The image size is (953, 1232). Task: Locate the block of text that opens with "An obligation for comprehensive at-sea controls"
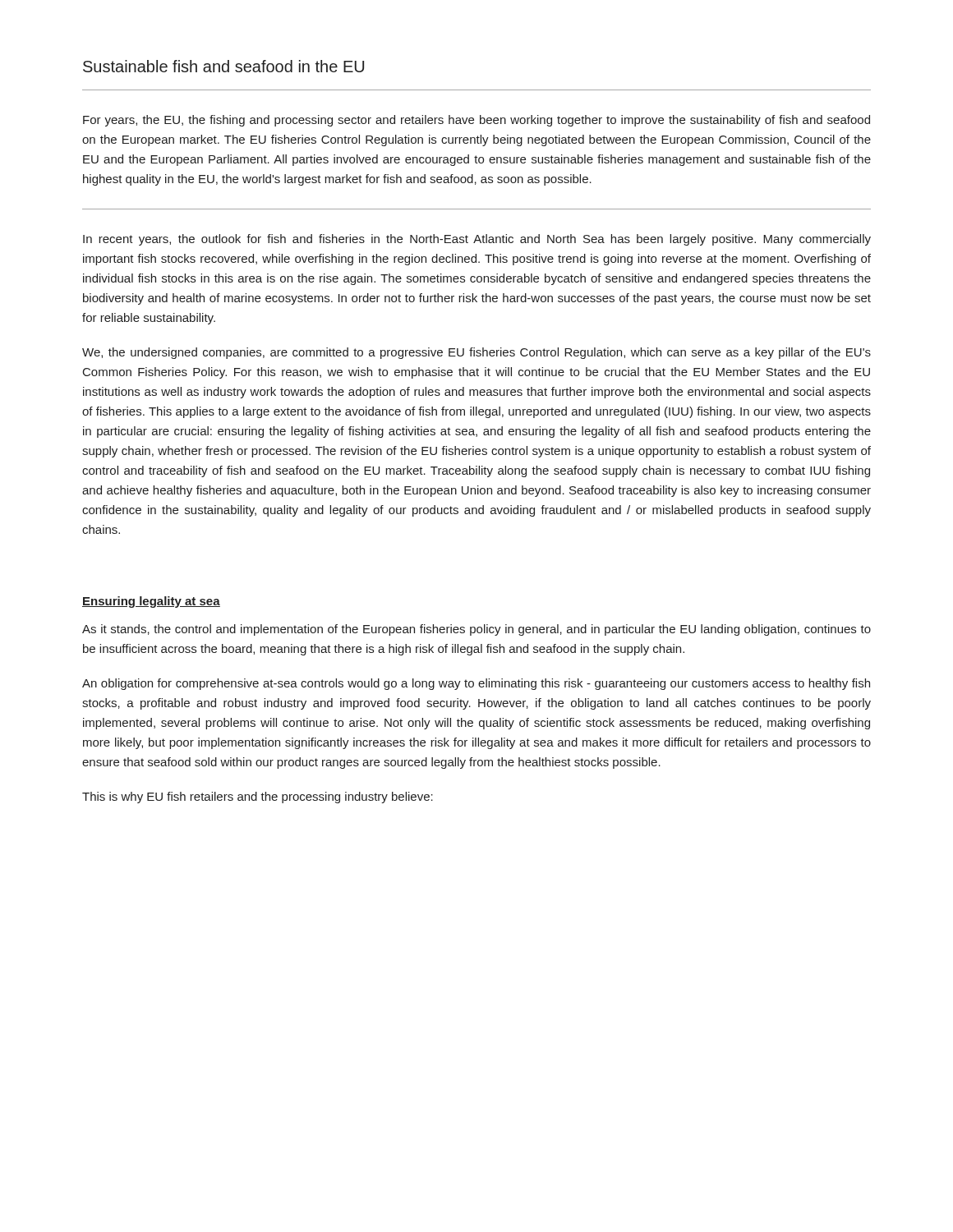(476, 723)
